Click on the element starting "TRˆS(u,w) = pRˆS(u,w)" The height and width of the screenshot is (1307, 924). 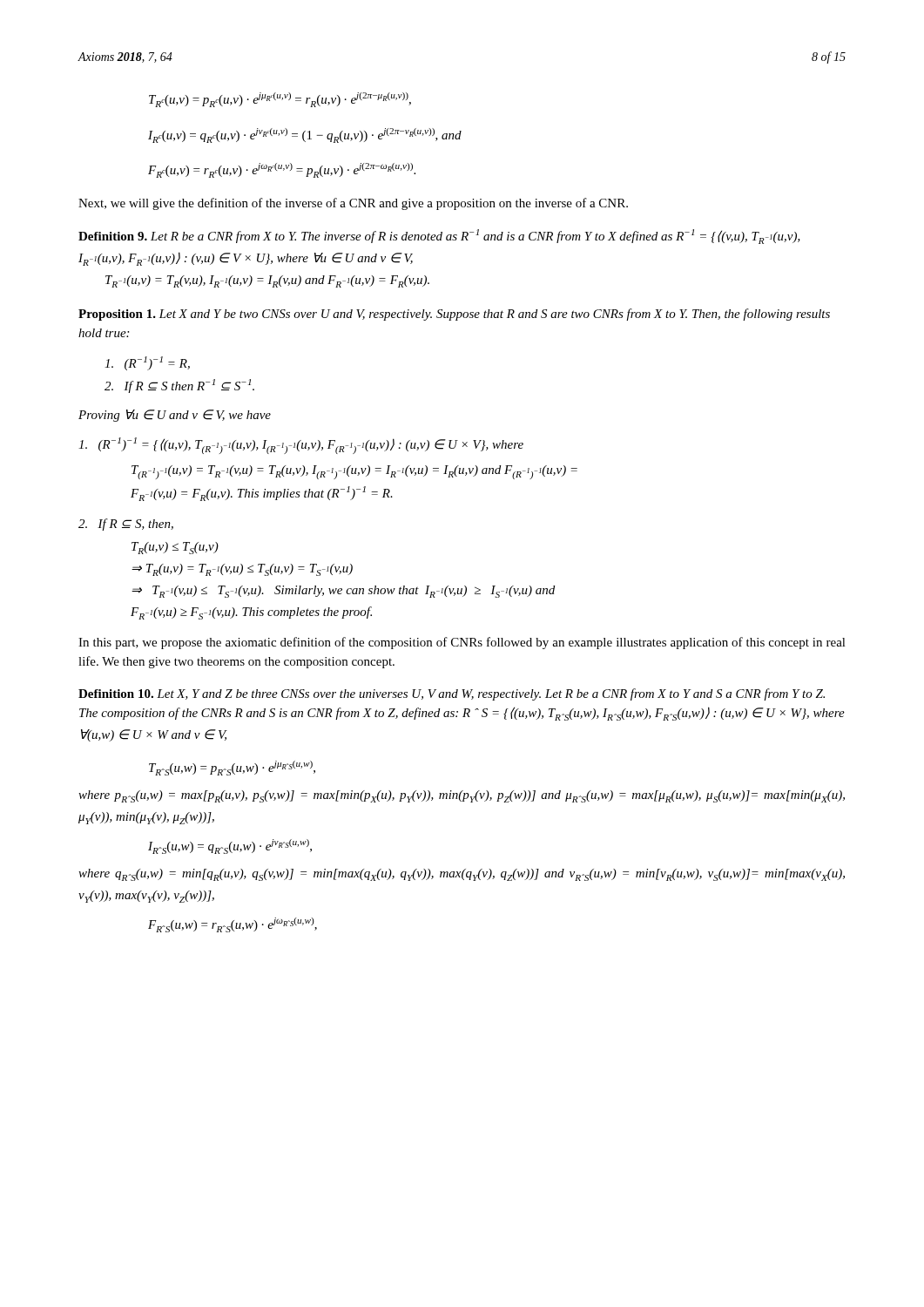coord(232,767)
